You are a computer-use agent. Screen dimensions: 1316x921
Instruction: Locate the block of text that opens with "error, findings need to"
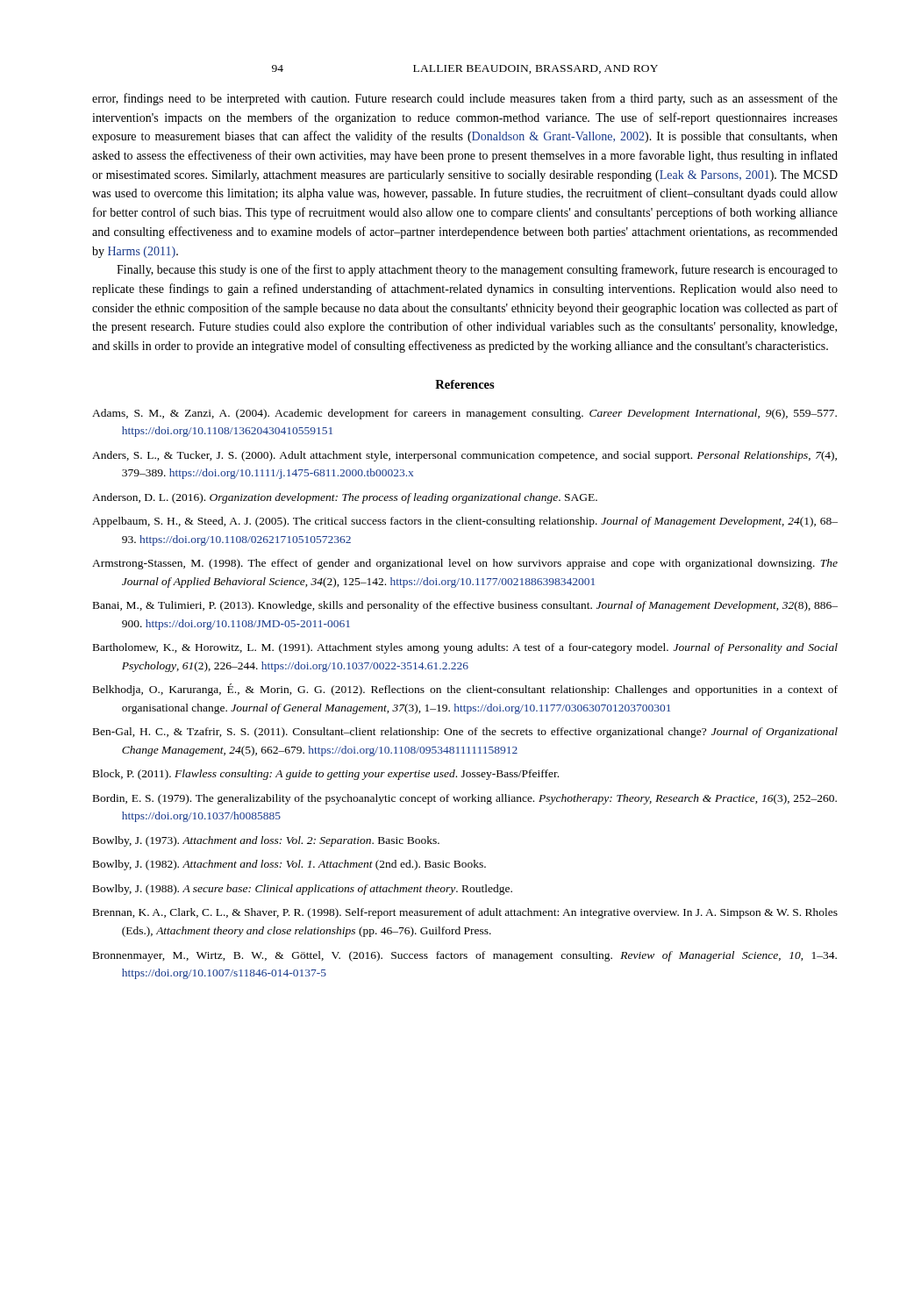465,223
